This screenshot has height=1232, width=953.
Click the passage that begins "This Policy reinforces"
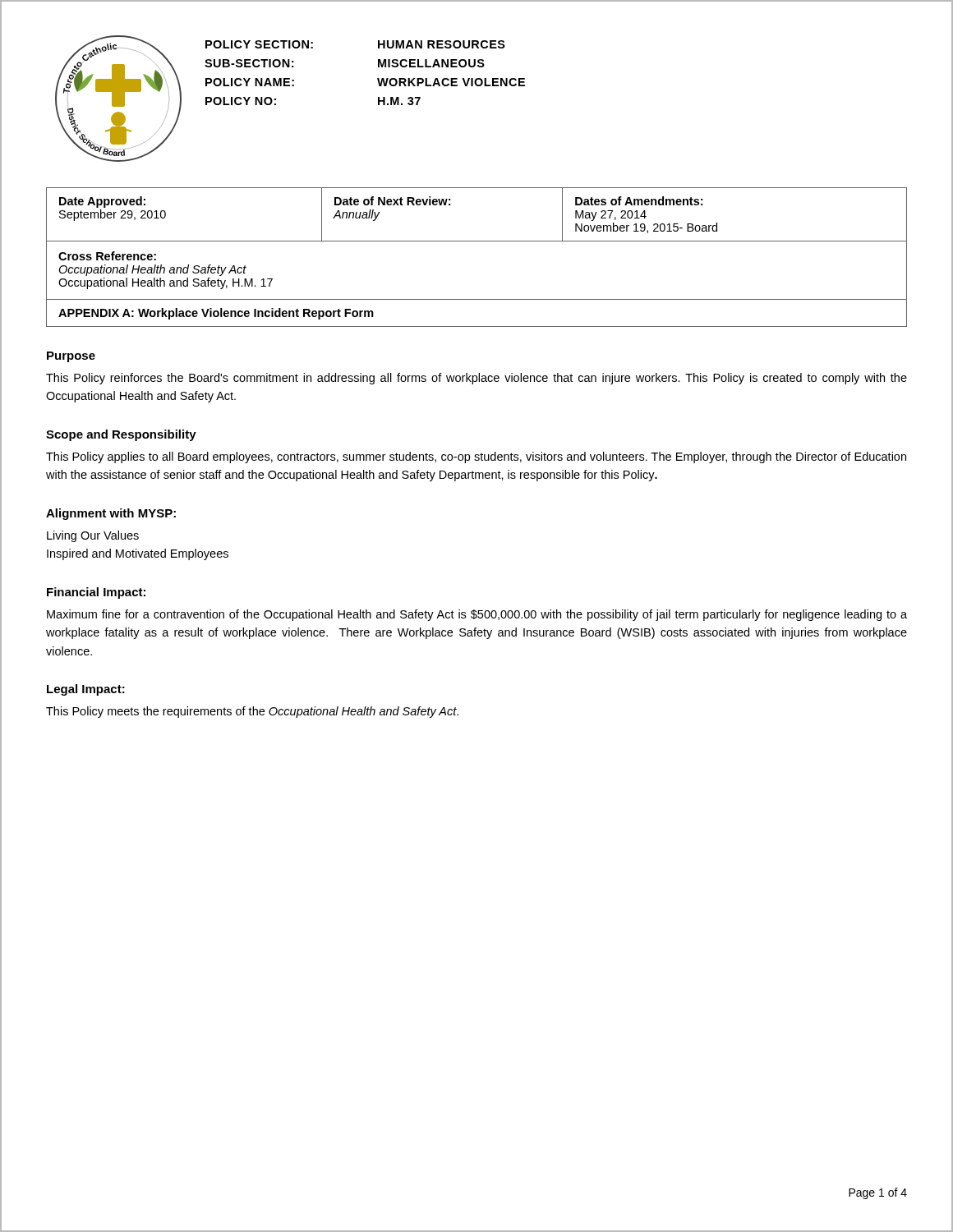[476, 387]
